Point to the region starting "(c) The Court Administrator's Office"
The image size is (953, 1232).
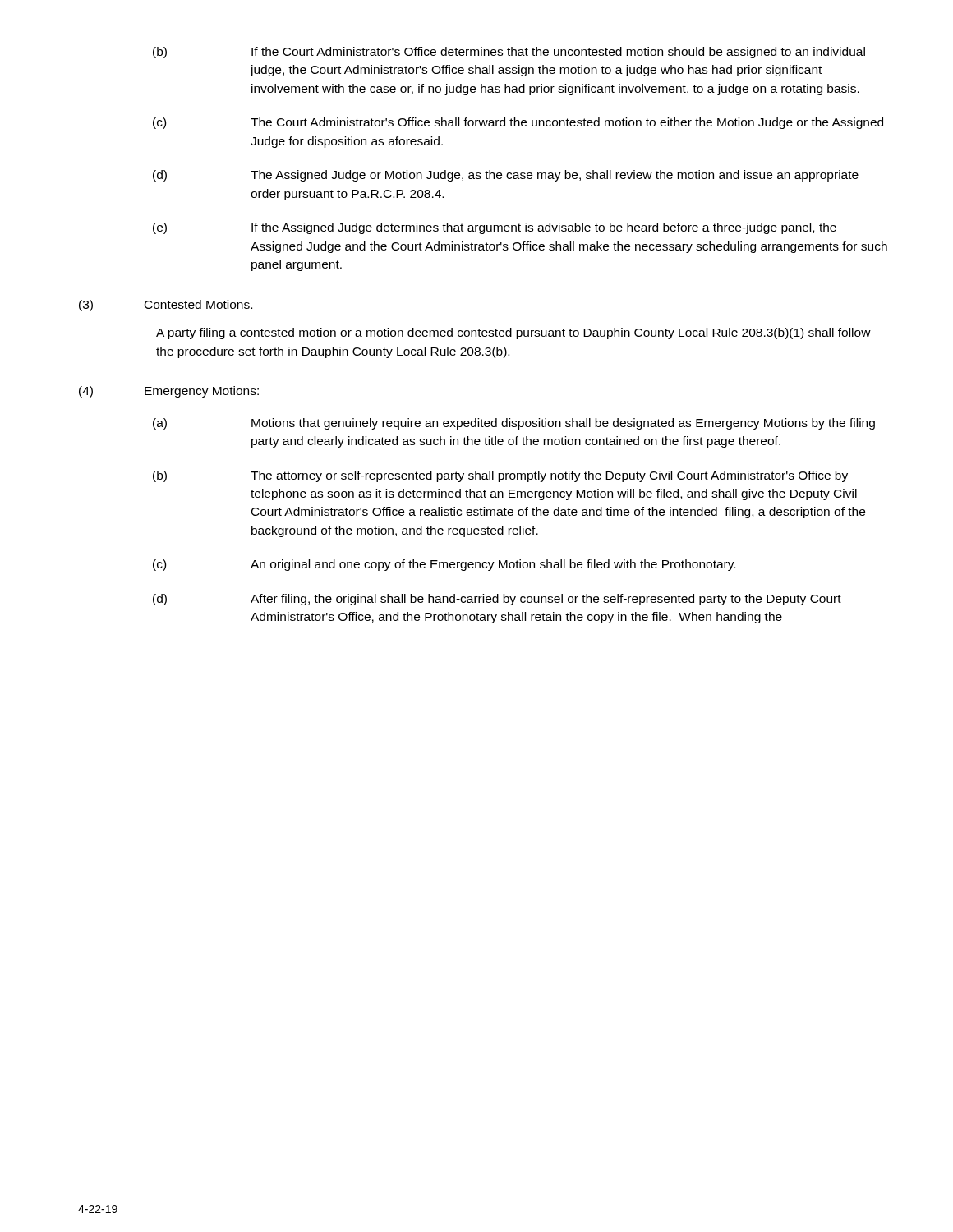485,132
